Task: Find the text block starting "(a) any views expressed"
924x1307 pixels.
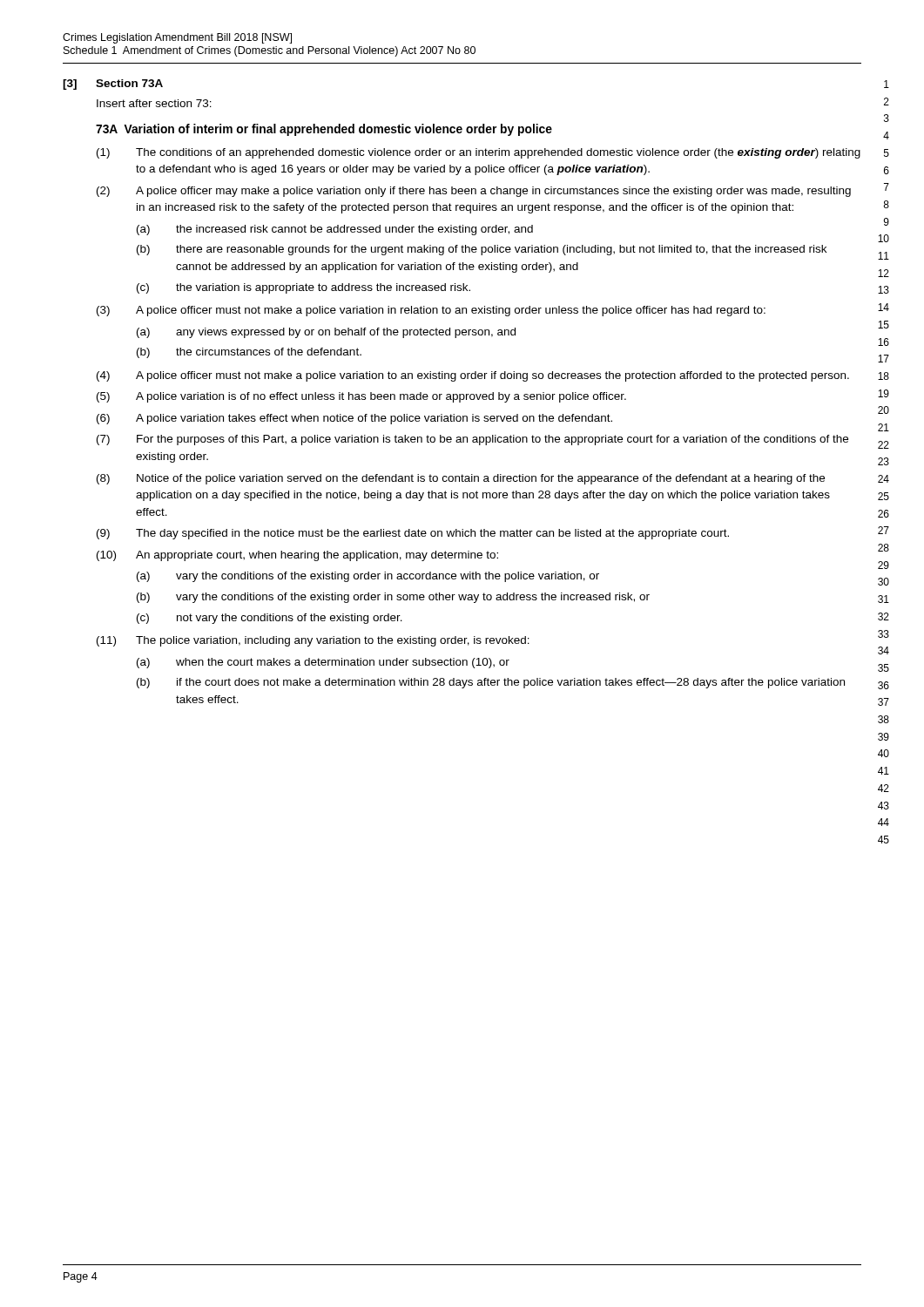Action: 499,331
